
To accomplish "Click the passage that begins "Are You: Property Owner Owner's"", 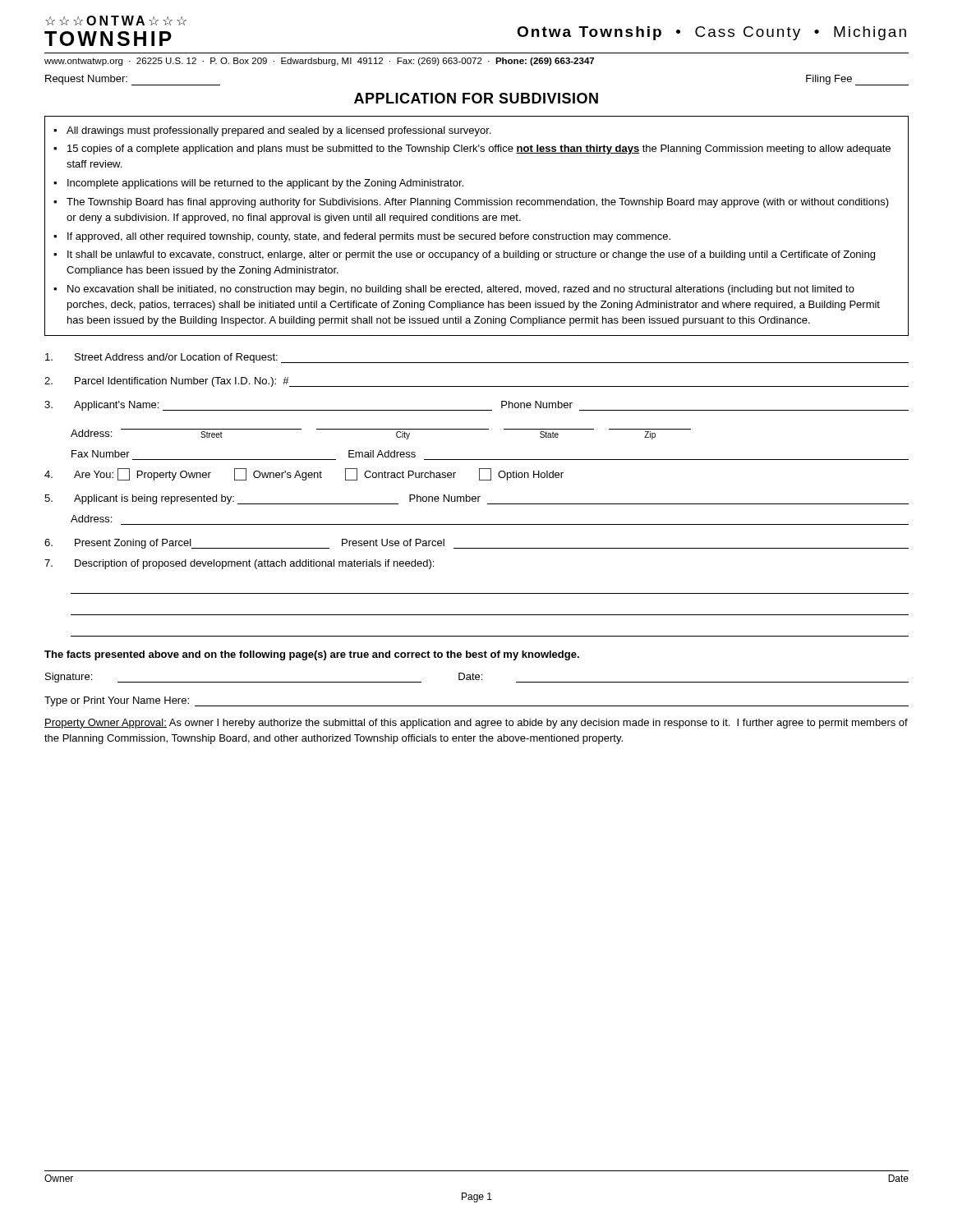I will point(304,474).
